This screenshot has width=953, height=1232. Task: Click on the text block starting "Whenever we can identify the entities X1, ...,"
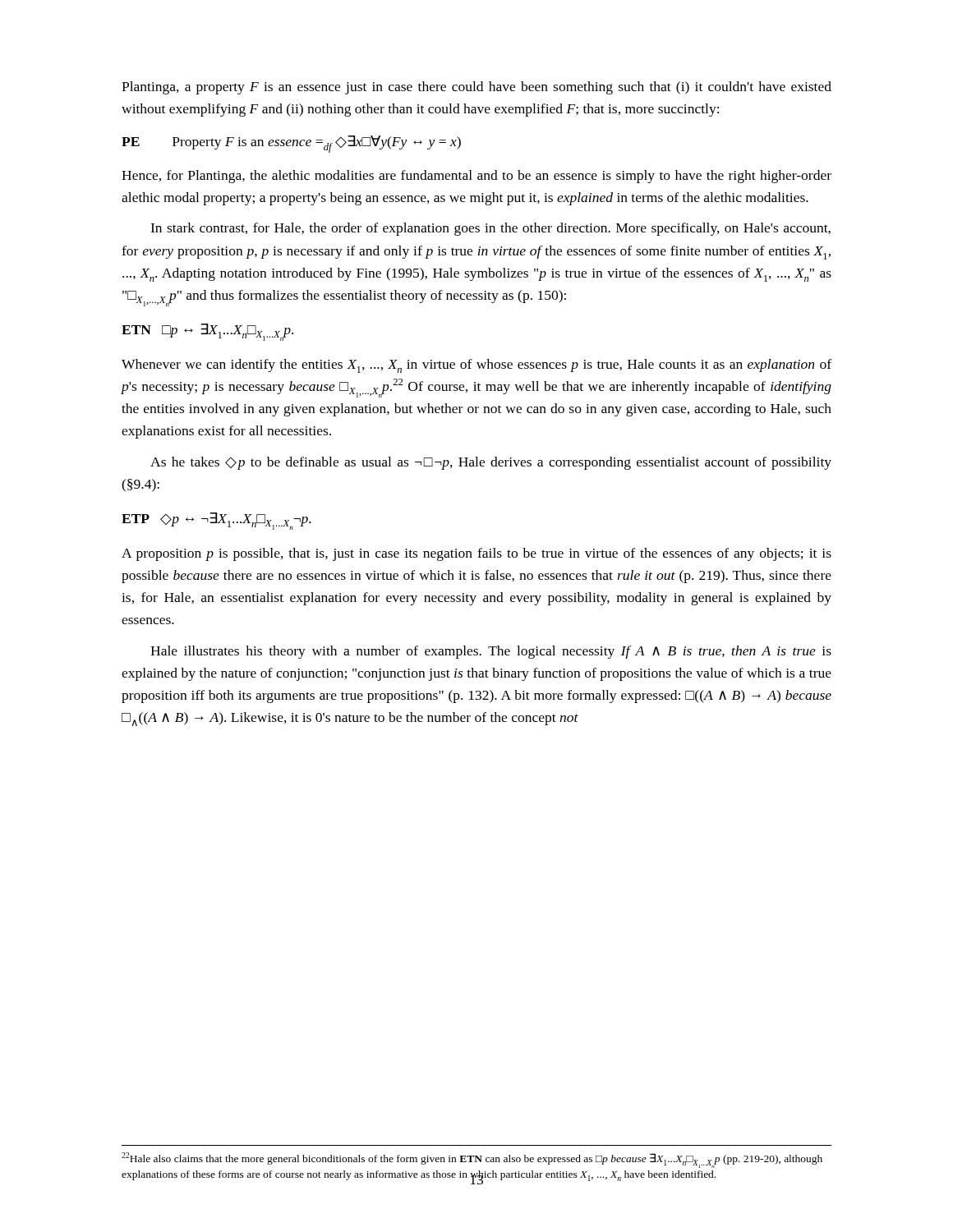point(476,424)
